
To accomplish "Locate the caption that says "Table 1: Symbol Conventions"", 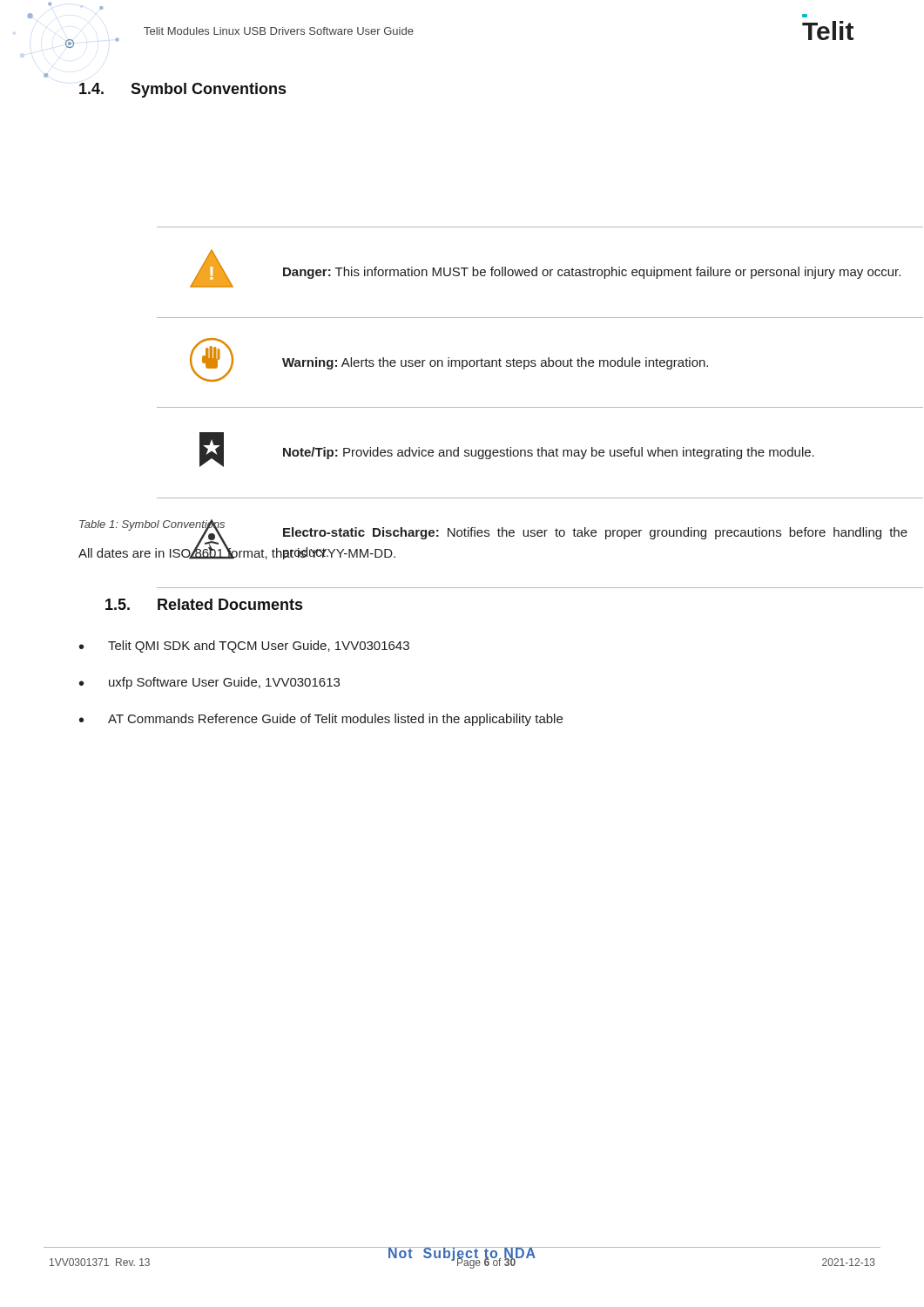I will pos(152,524).
